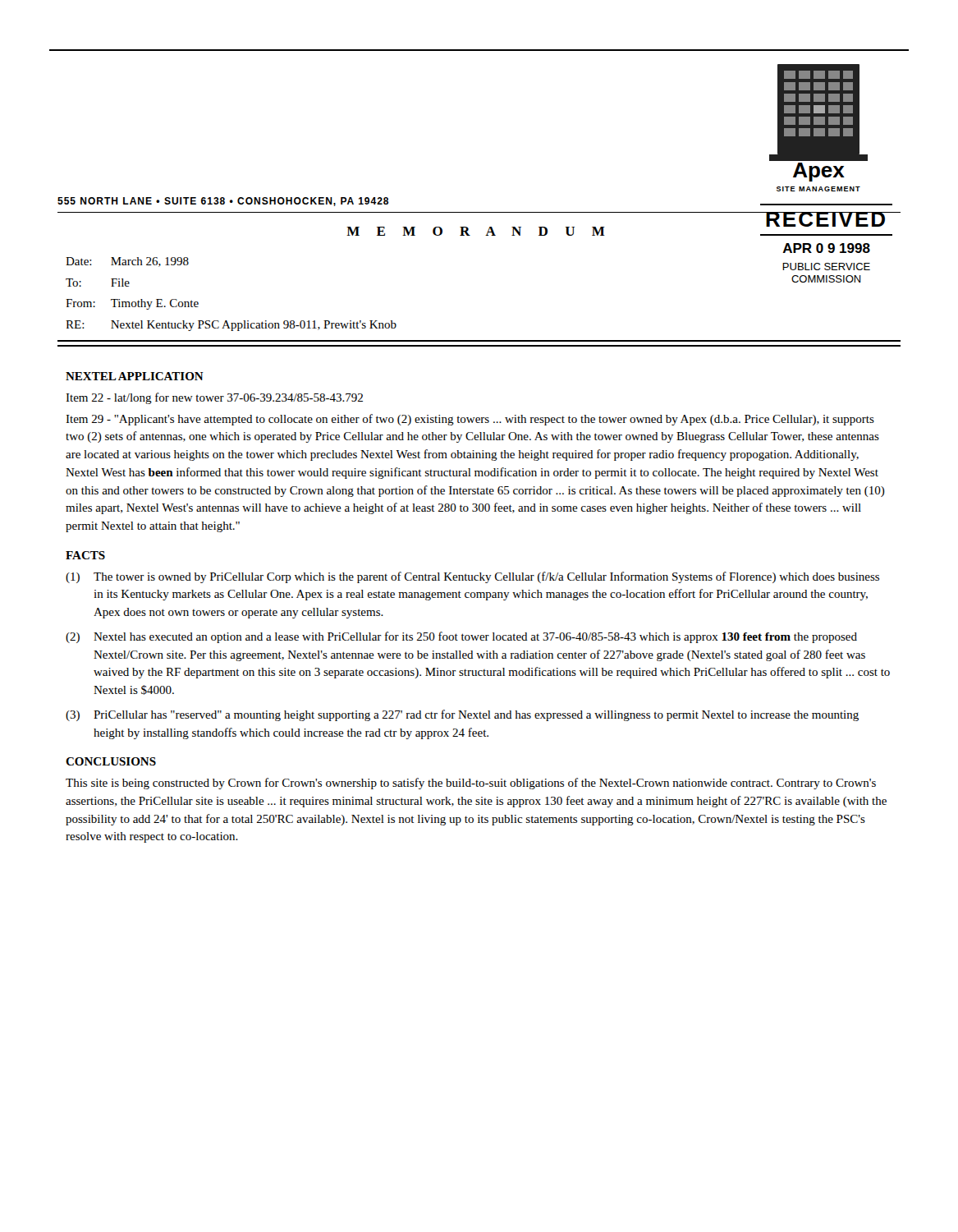Where is the passage that starts "Item 22 -"?
This screenshot has width=958, height=1232.
(x=479, y=462)
